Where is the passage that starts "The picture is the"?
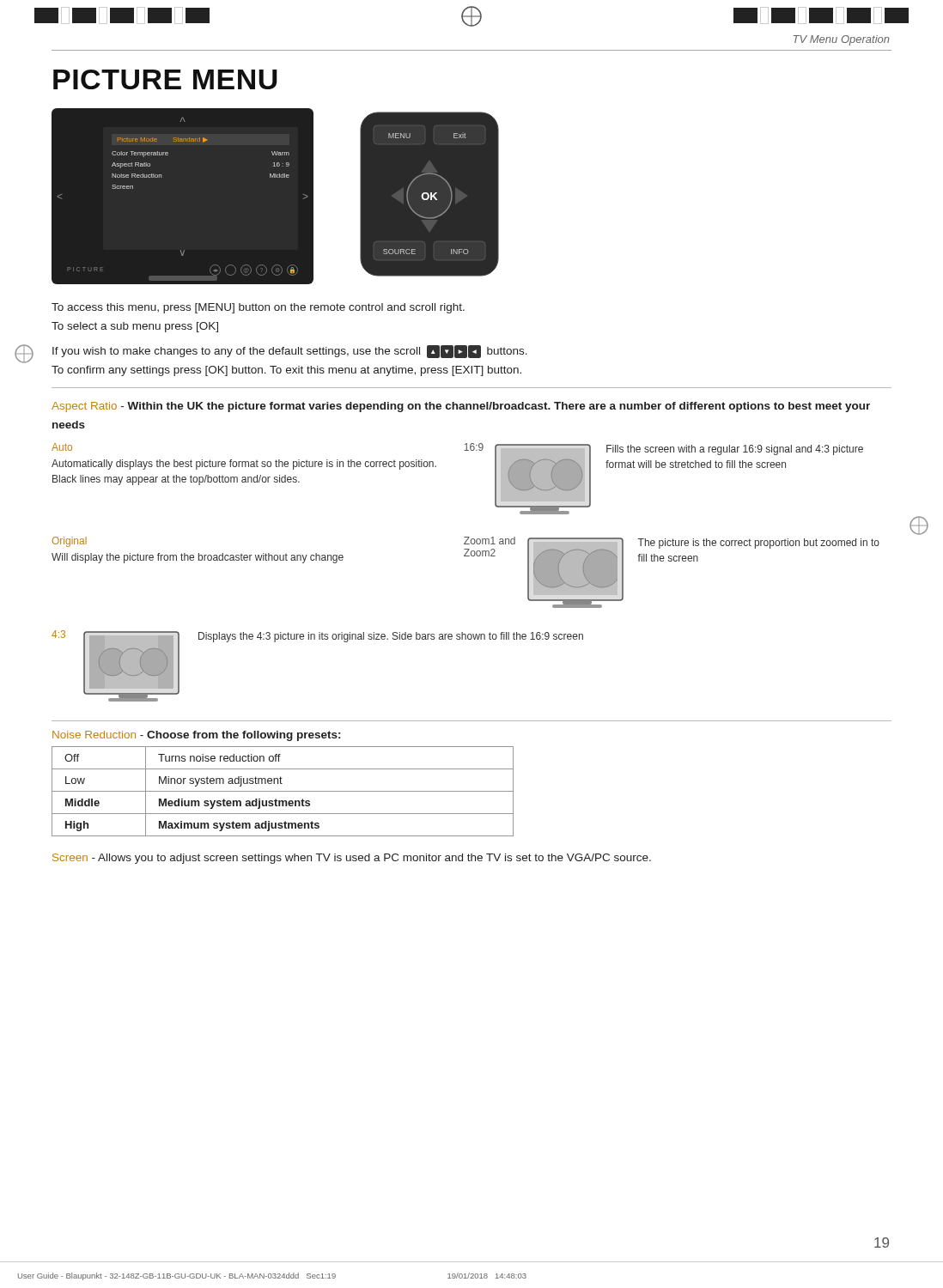This screenshot has width=943, height=1288. point(759,550)
